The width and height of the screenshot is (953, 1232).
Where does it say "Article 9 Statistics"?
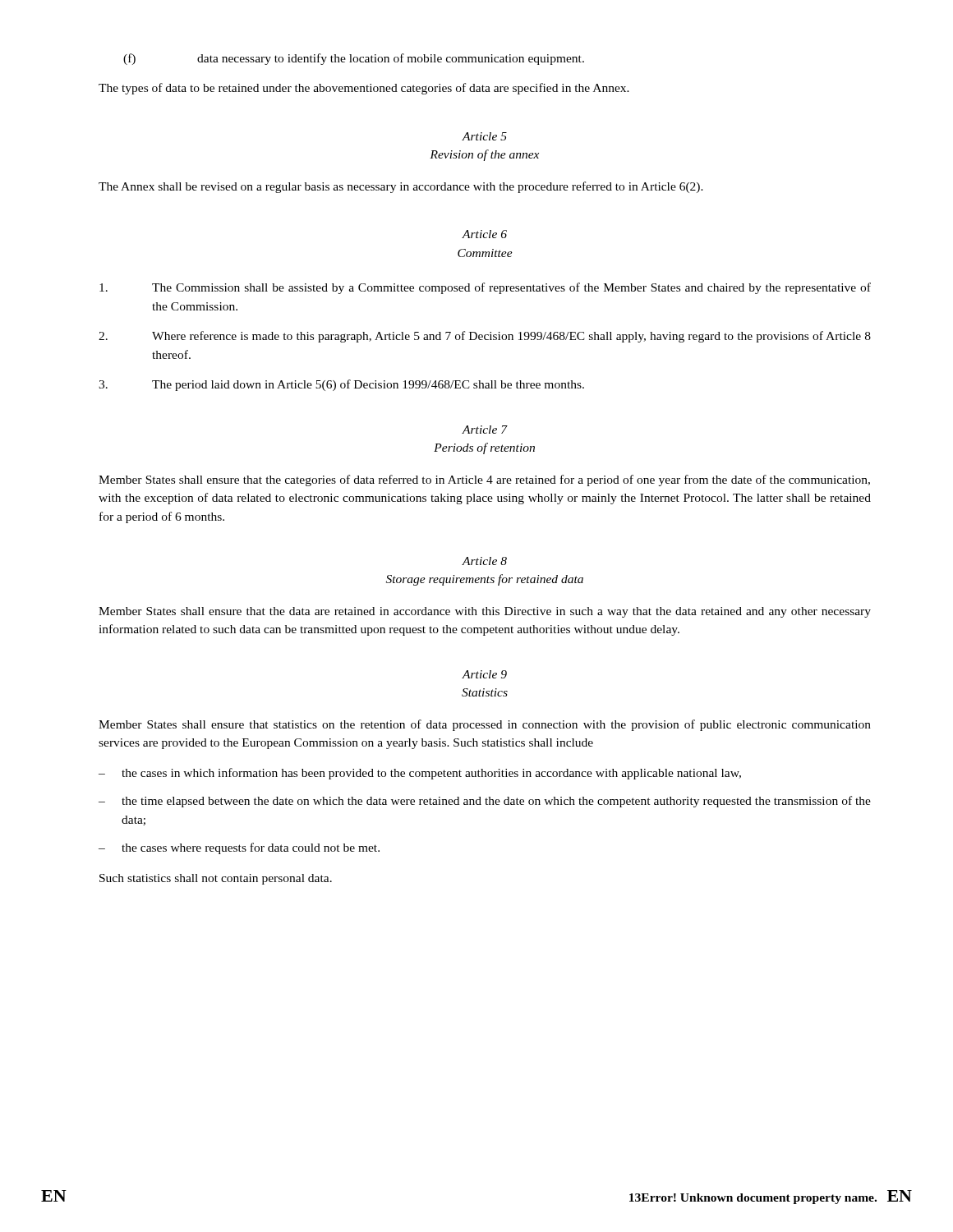click(x=485, y=684)
